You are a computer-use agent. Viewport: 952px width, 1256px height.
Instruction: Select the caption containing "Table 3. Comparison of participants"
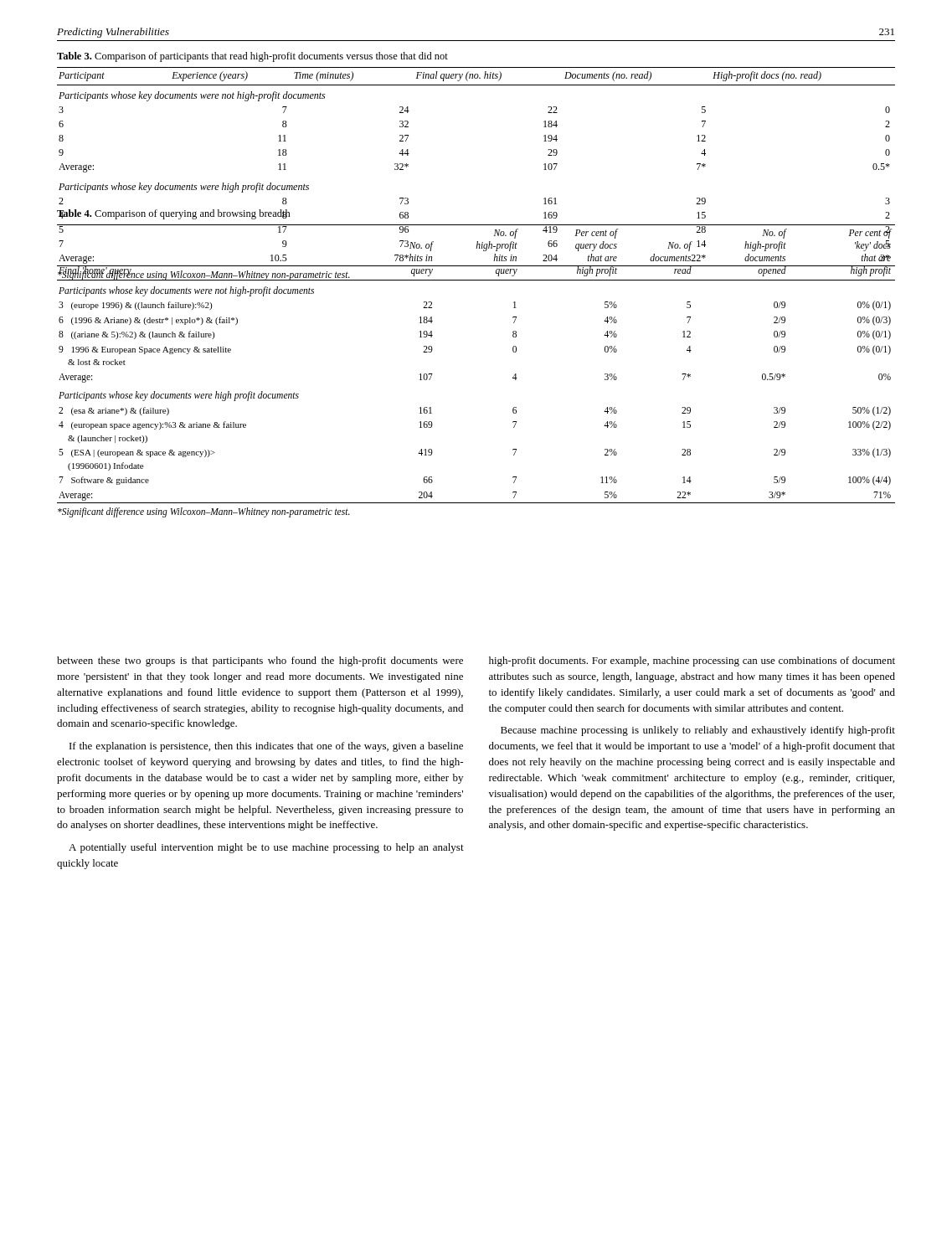[x=252, y=56]
